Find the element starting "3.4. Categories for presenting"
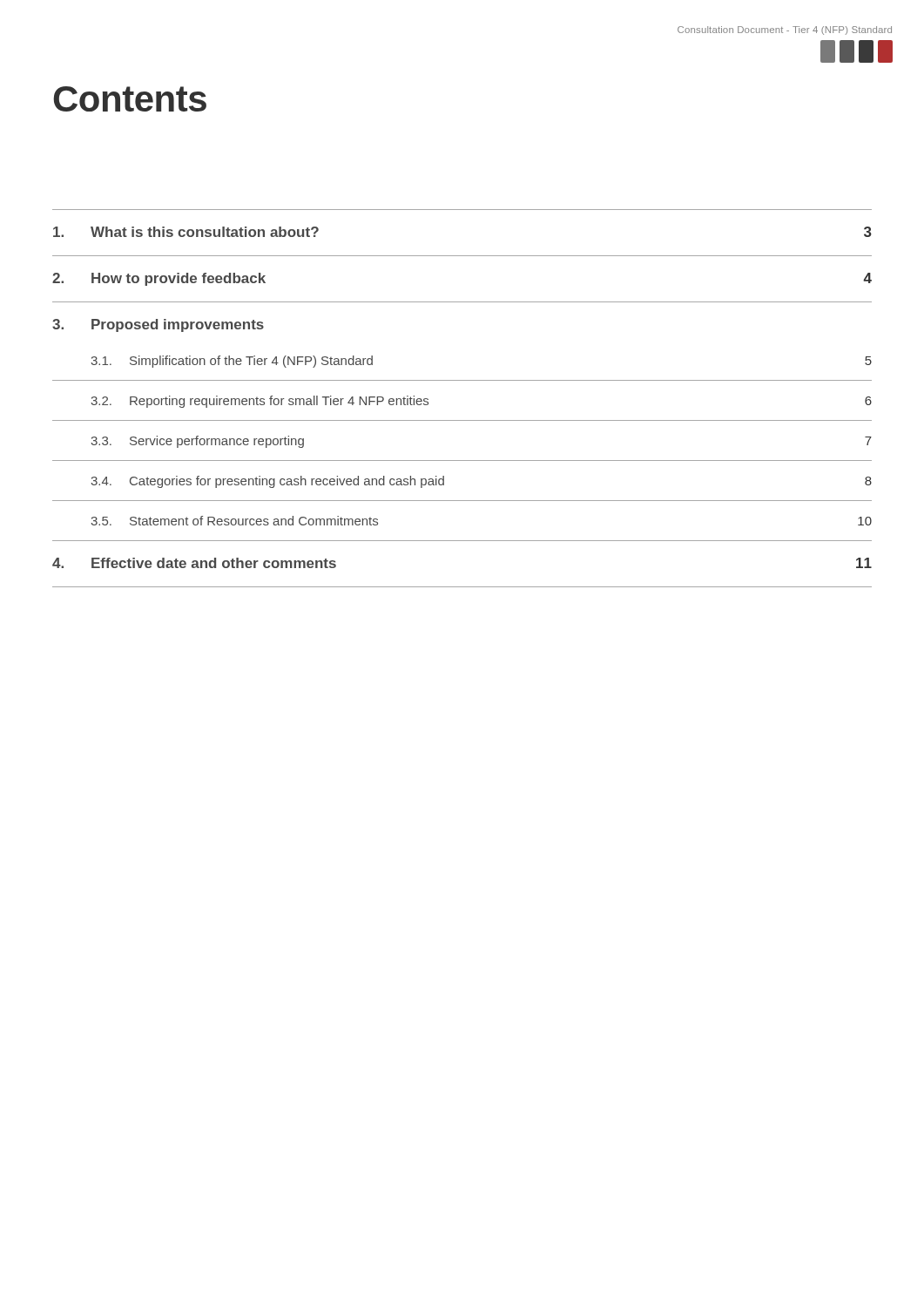The height and width of the screenshot is (1307, 924). (290, 481)
